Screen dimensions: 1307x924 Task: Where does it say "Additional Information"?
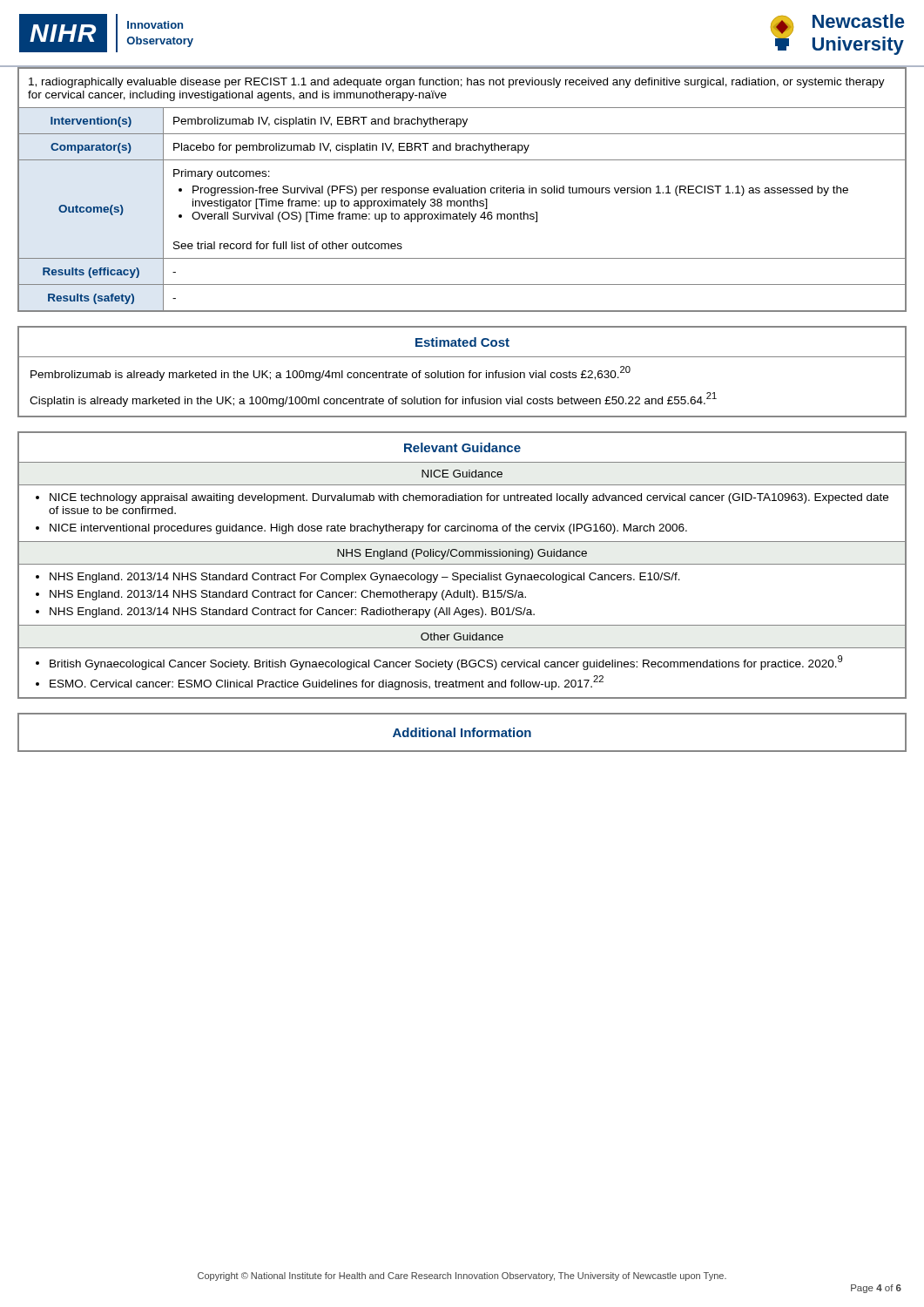point(462,732)
